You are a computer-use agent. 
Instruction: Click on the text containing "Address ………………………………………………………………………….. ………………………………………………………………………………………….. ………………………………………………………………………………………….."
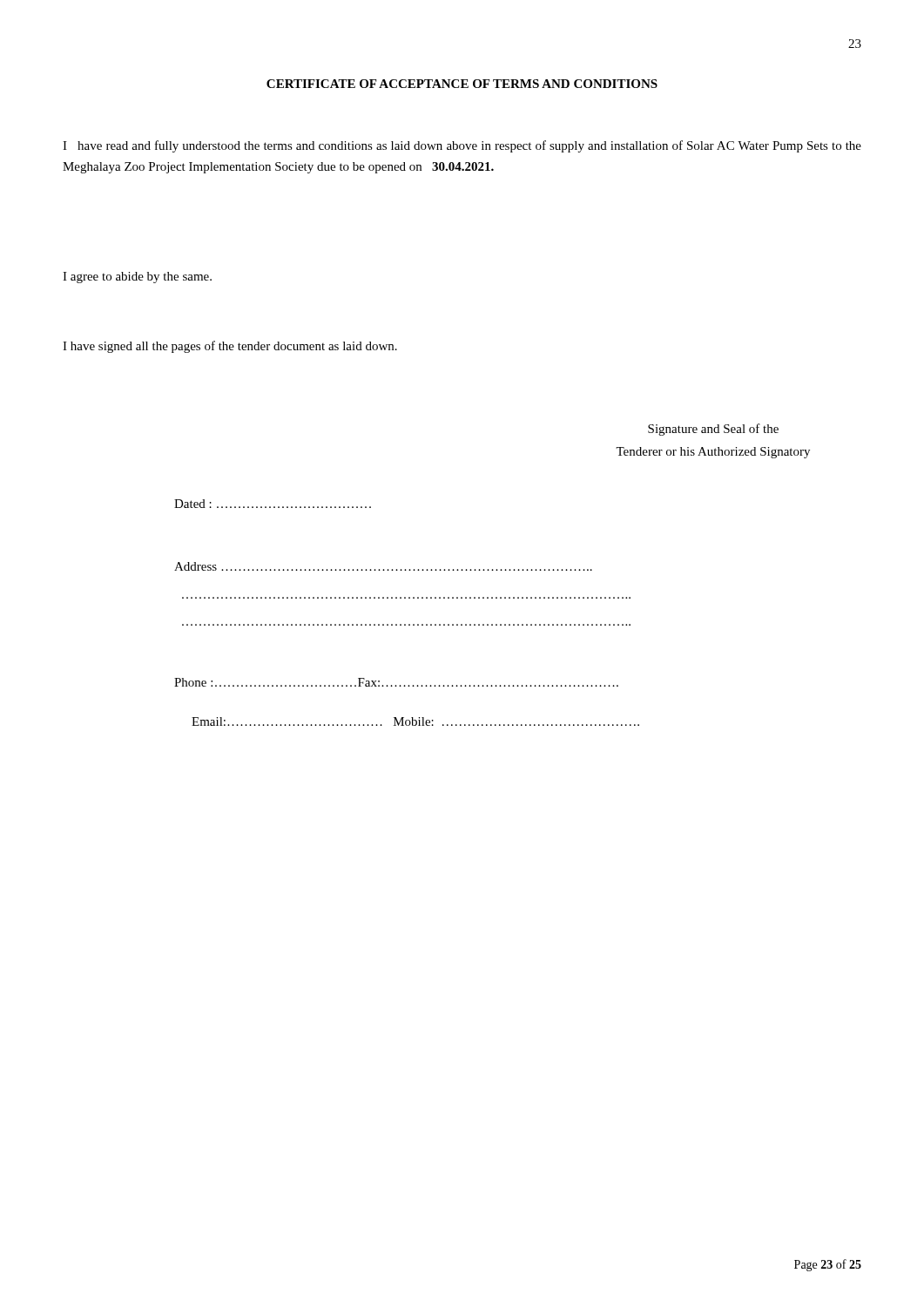tap(403, 594)
